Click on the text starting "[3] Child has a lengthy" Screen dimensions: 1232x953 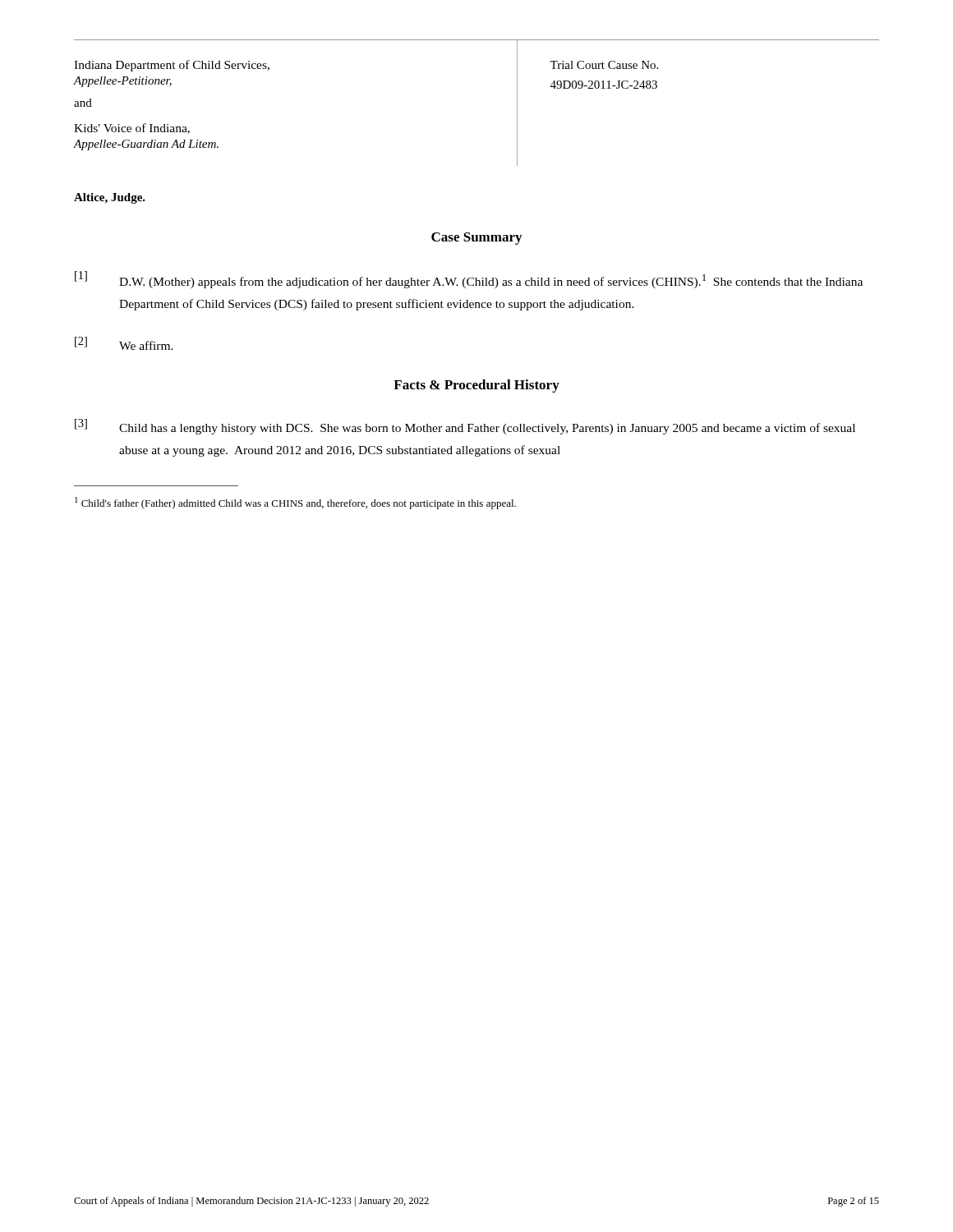click(476, 438)
